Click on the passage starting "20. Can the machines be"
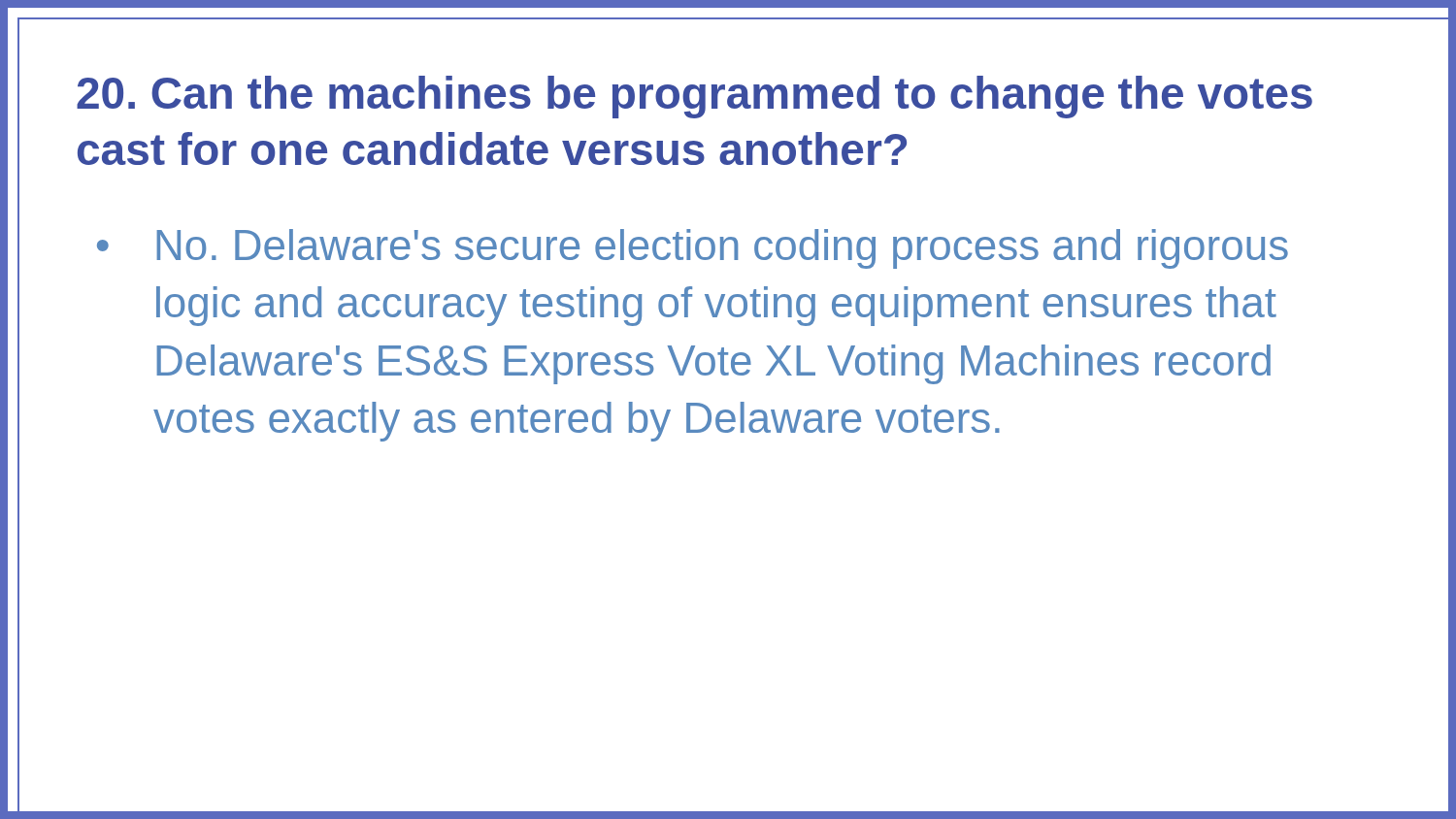Image resolution: width=1456 pixels, height=819 pixels. coord(695,121)
